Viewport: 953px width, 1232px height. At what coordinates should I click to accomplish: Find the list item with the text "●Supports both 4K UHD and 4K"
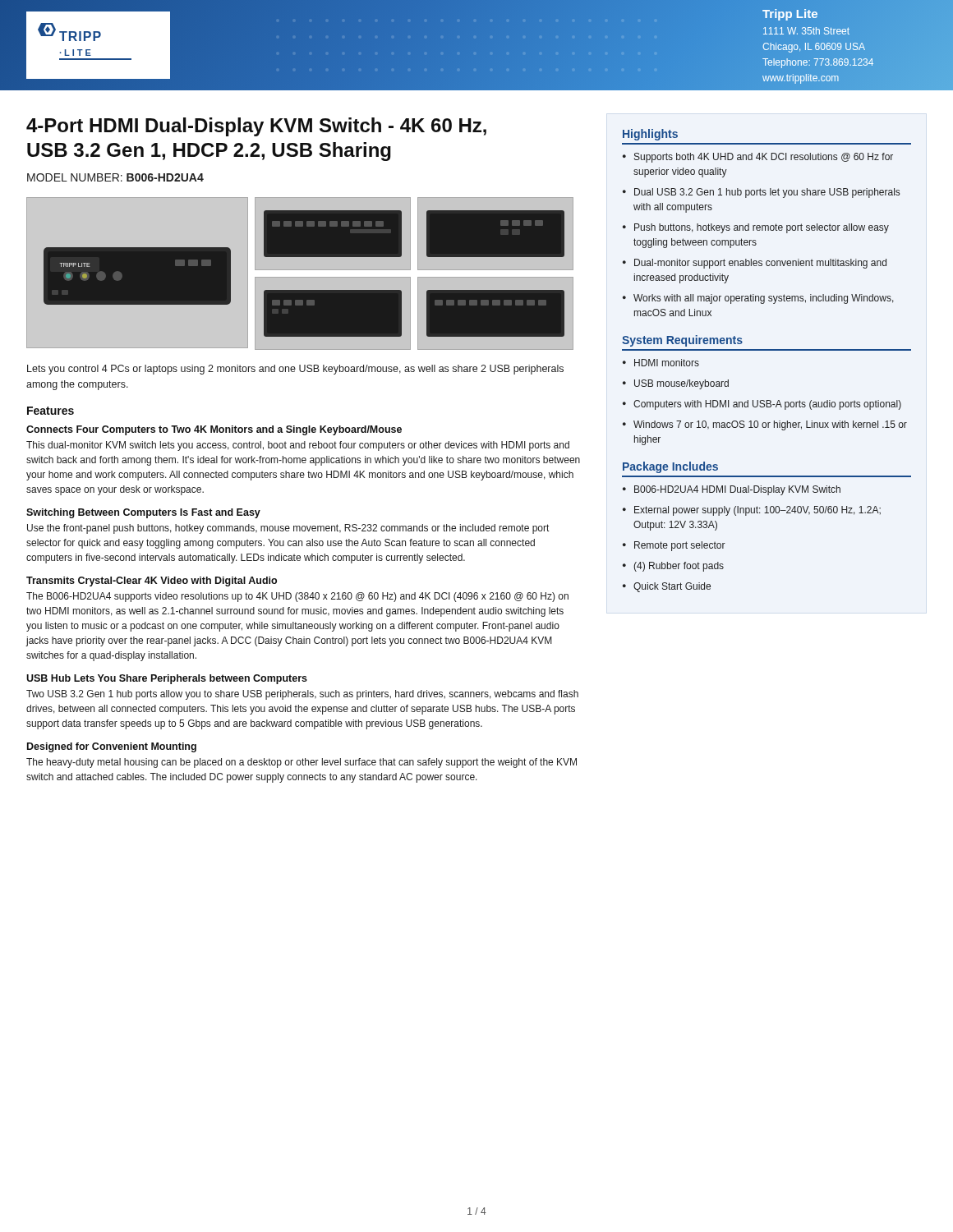coord(758,163)
